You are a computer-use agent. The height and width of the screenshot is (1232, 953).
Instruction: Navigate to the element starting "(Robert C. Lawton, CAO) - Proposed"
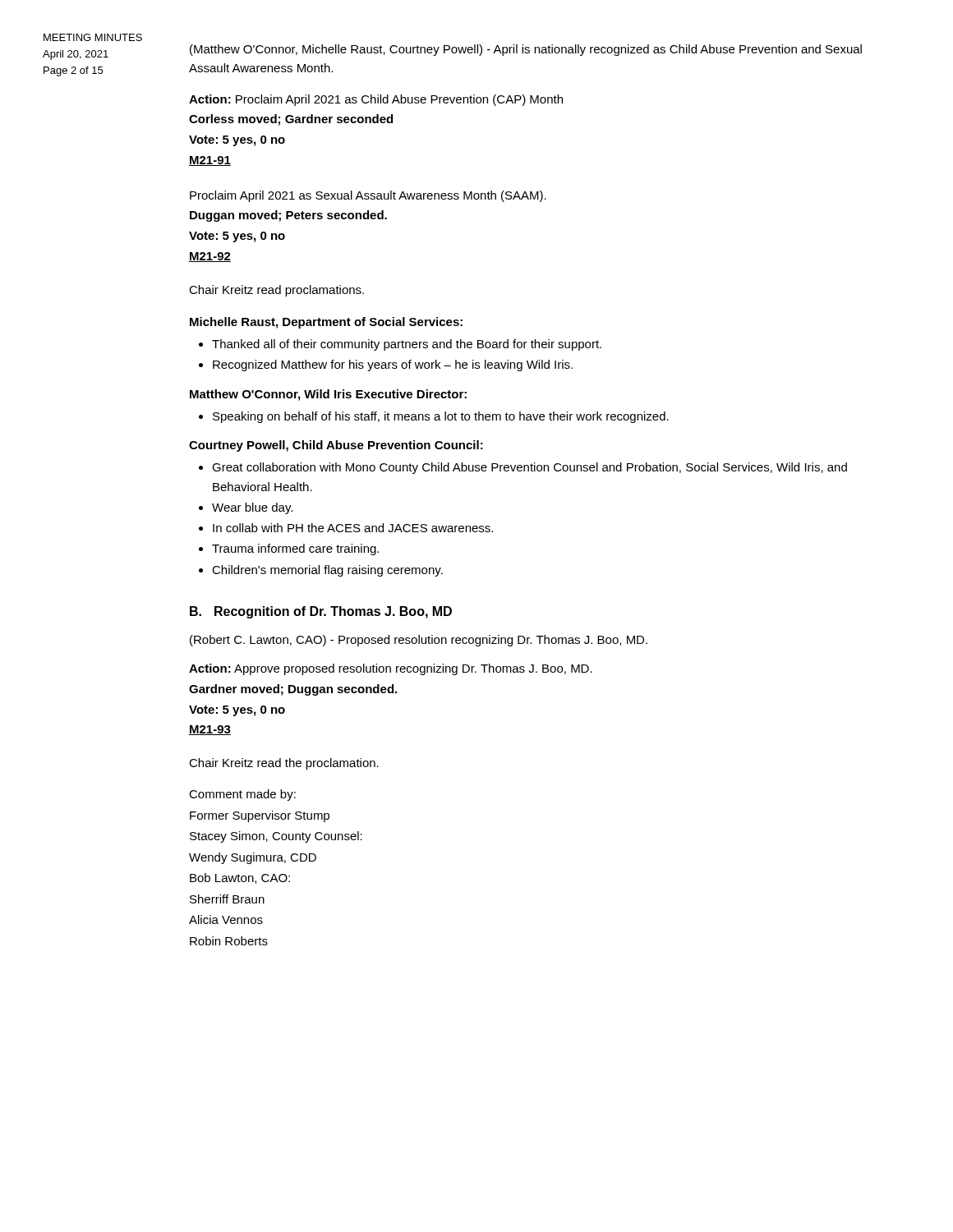coord(419,639)
